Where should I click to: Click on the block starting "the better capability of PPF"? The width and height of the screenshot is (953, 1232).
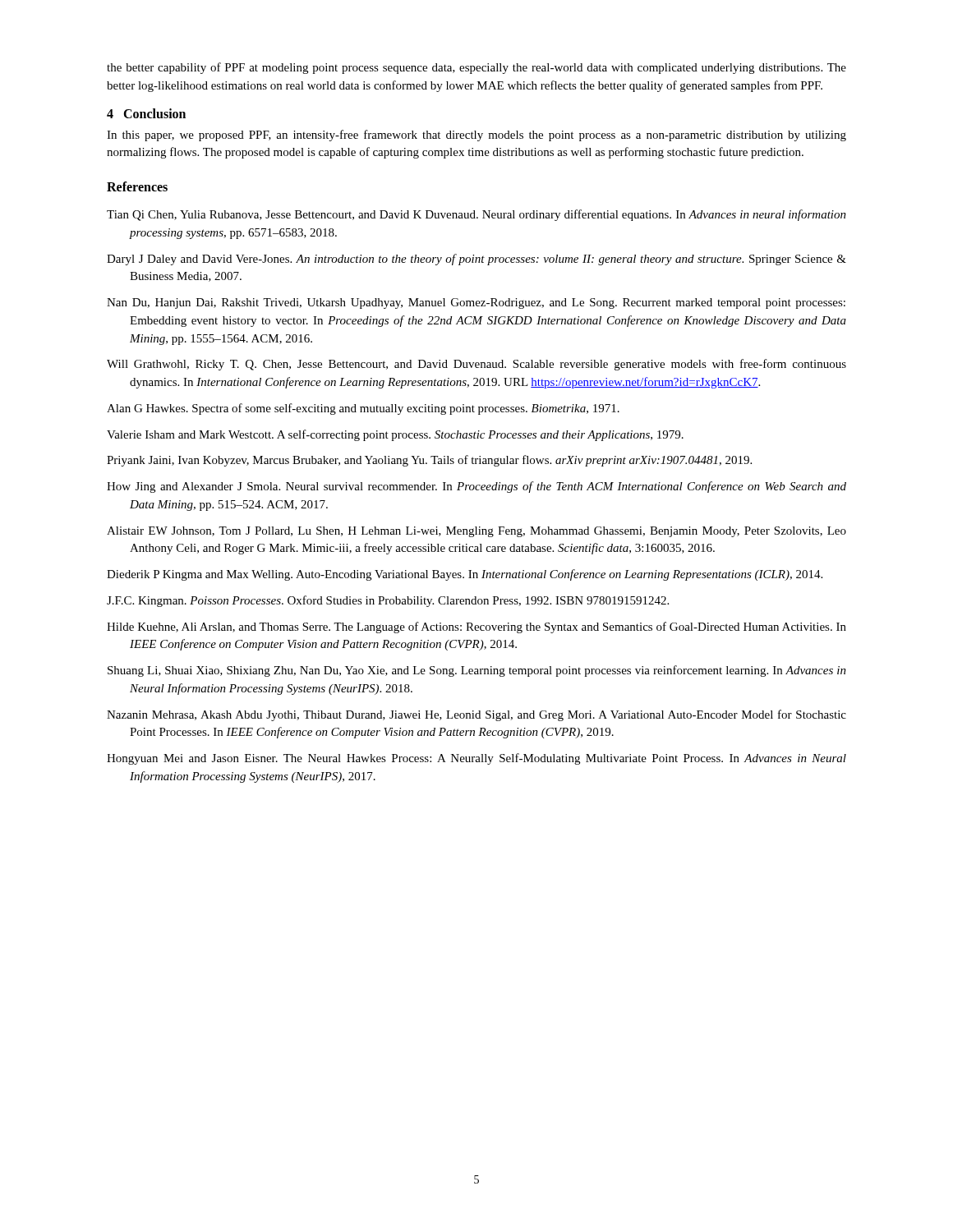[476, 76]
